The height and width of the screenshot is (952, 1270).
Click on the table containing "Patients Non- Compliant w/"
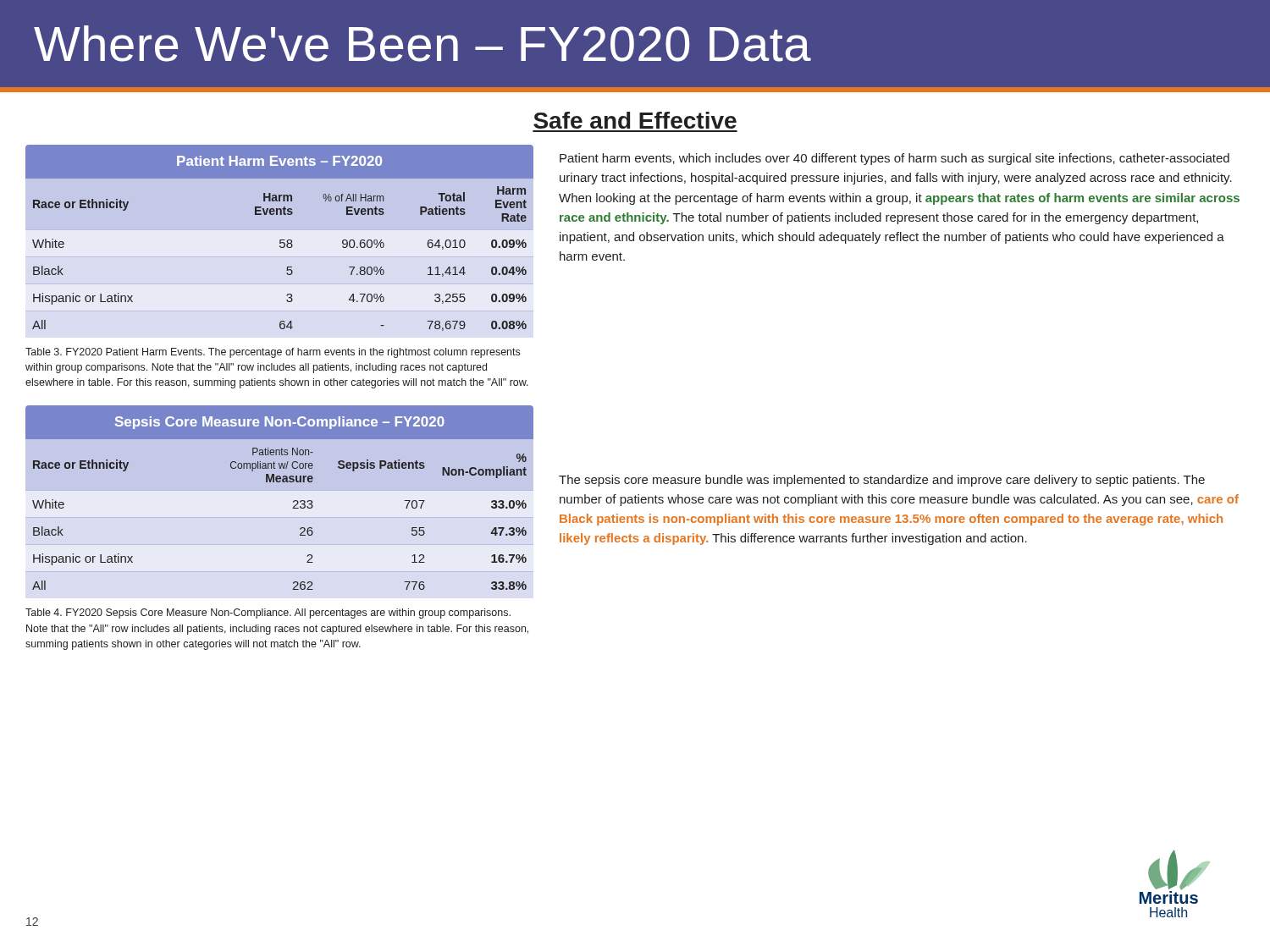tap(279, 502)
